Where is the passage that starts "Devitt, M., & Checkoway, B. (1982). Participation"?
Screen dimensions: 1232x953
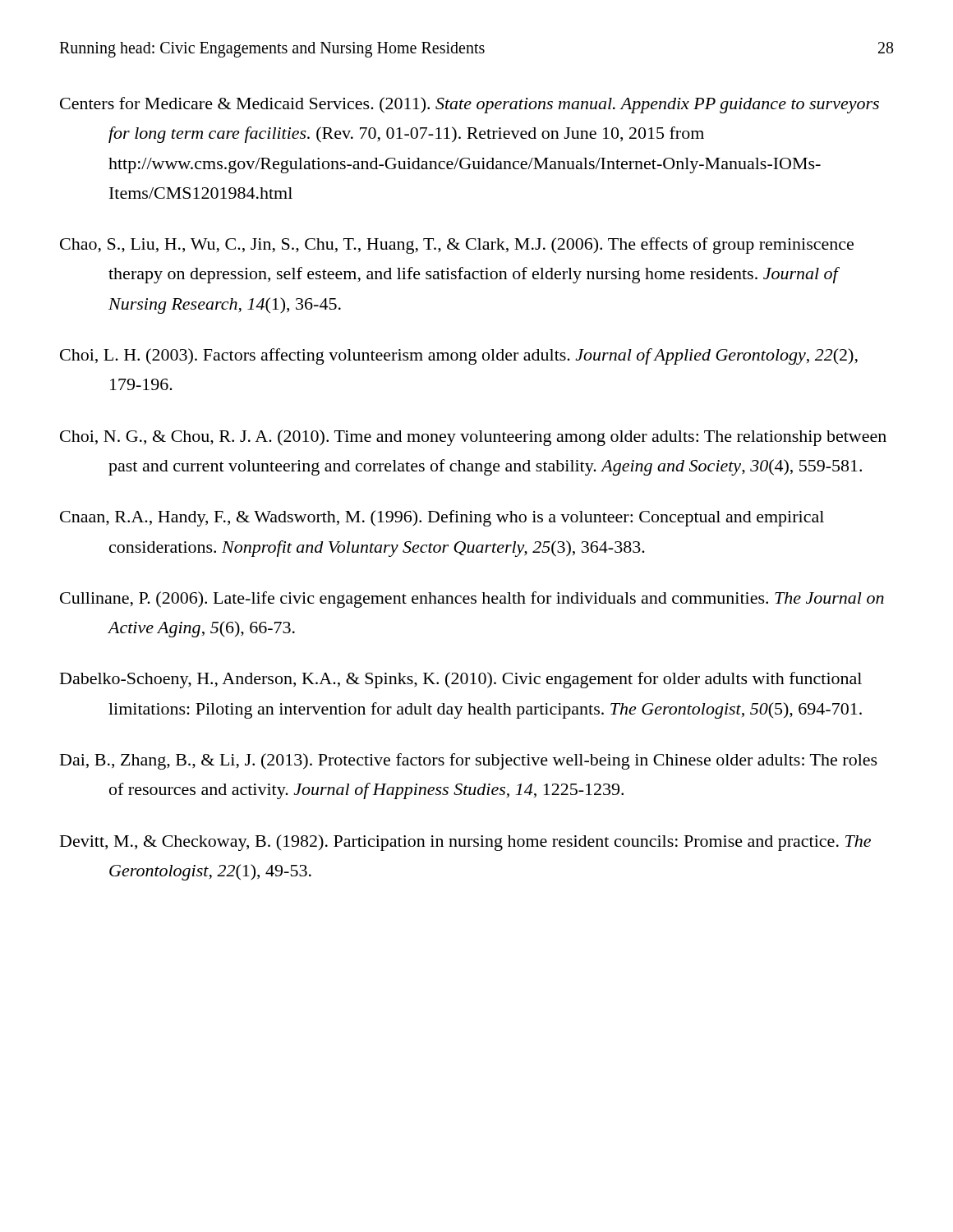click(465, 855)
